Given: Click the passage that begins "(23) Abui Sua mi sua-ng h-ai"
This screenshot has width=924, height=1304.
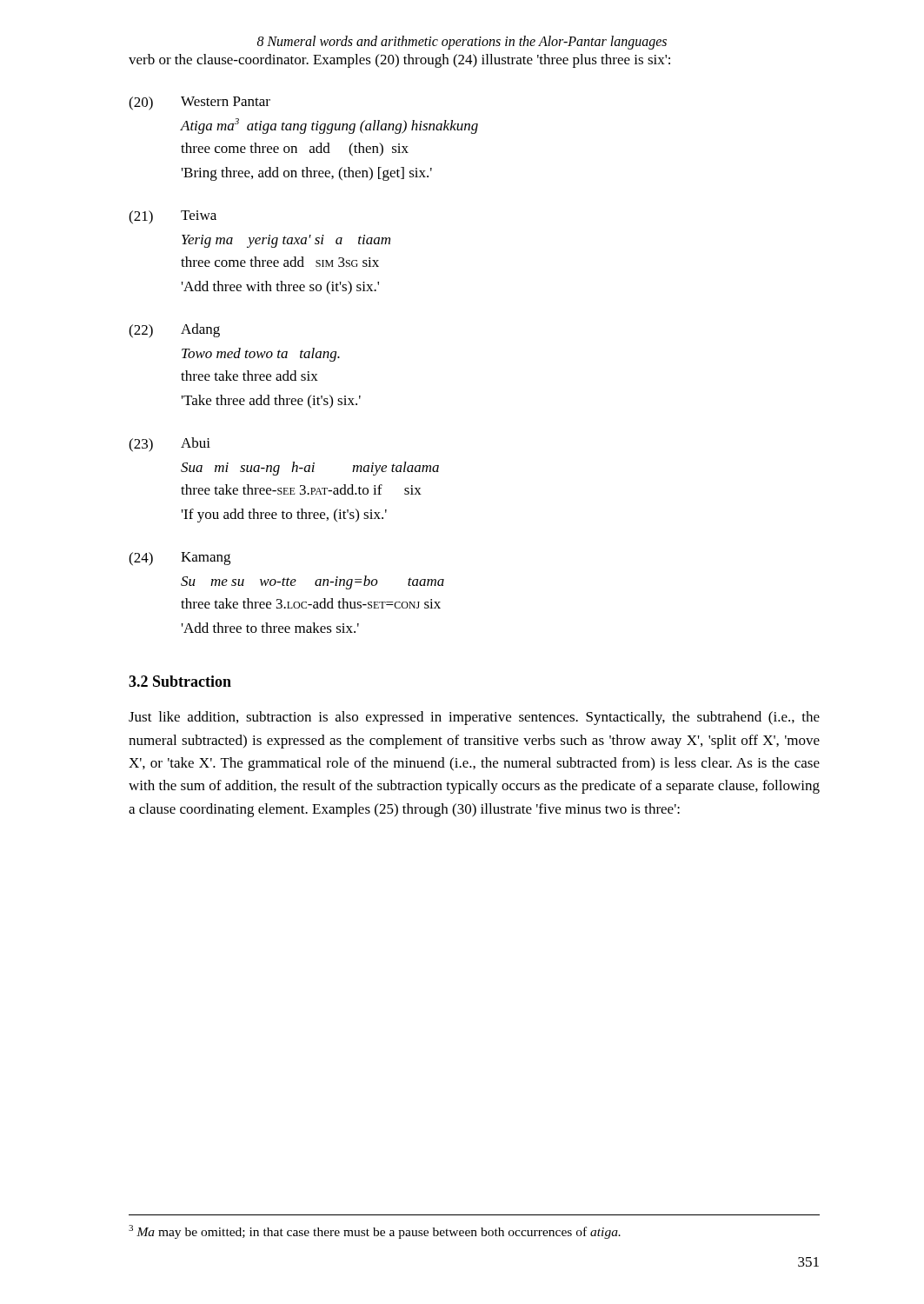Looking at the screenshot, I should point(189,445).
